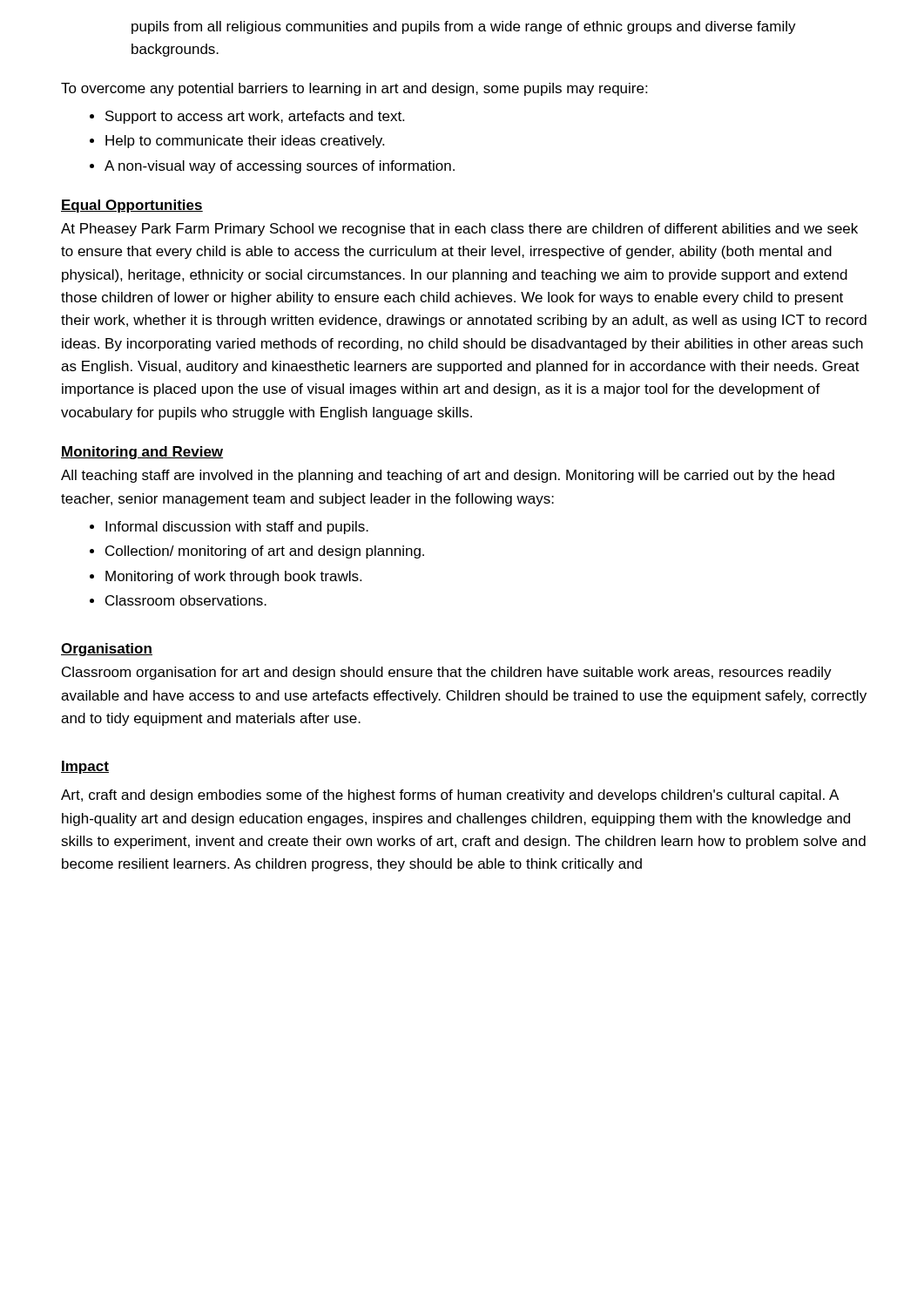This screenshot has height=1307, width=924.
Task: Click on the text starting "To overcome any potential barriers to learning"
Action: (x=355, y=88)
